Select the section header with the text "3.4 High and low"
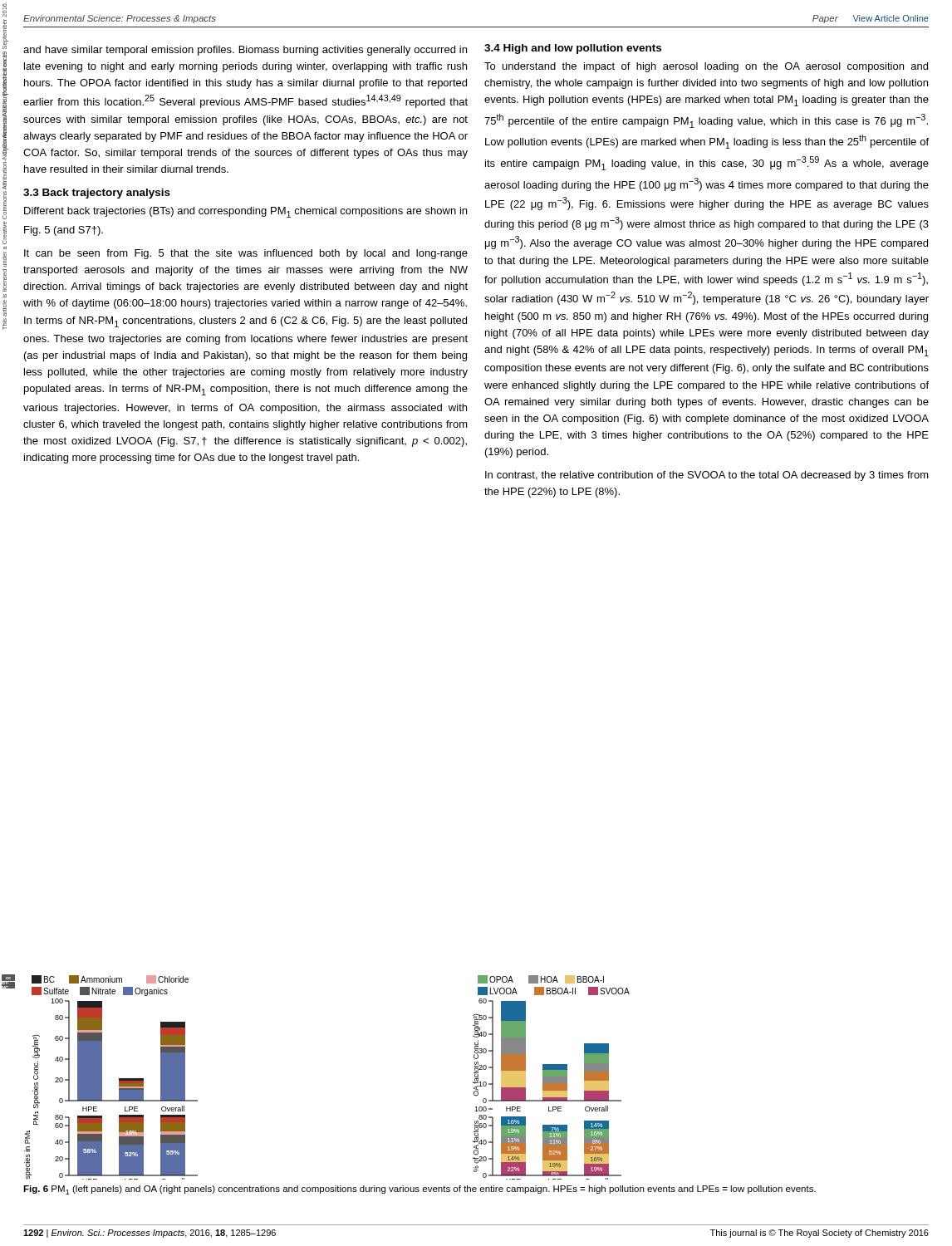This screenshot has height=1246, width=952. coord(573,48)
